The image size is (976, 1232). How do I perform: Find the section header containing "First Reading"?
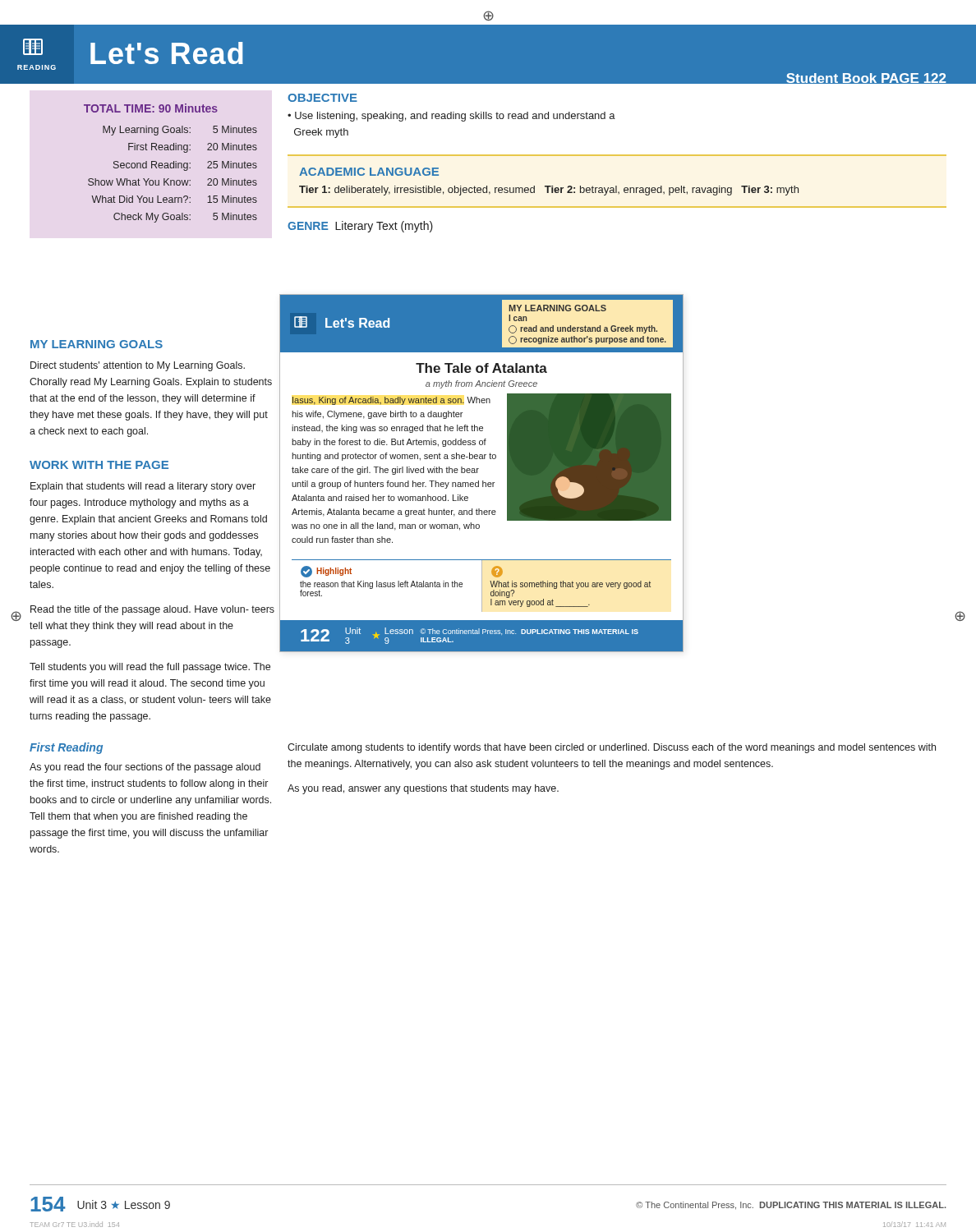pos(66,747)
